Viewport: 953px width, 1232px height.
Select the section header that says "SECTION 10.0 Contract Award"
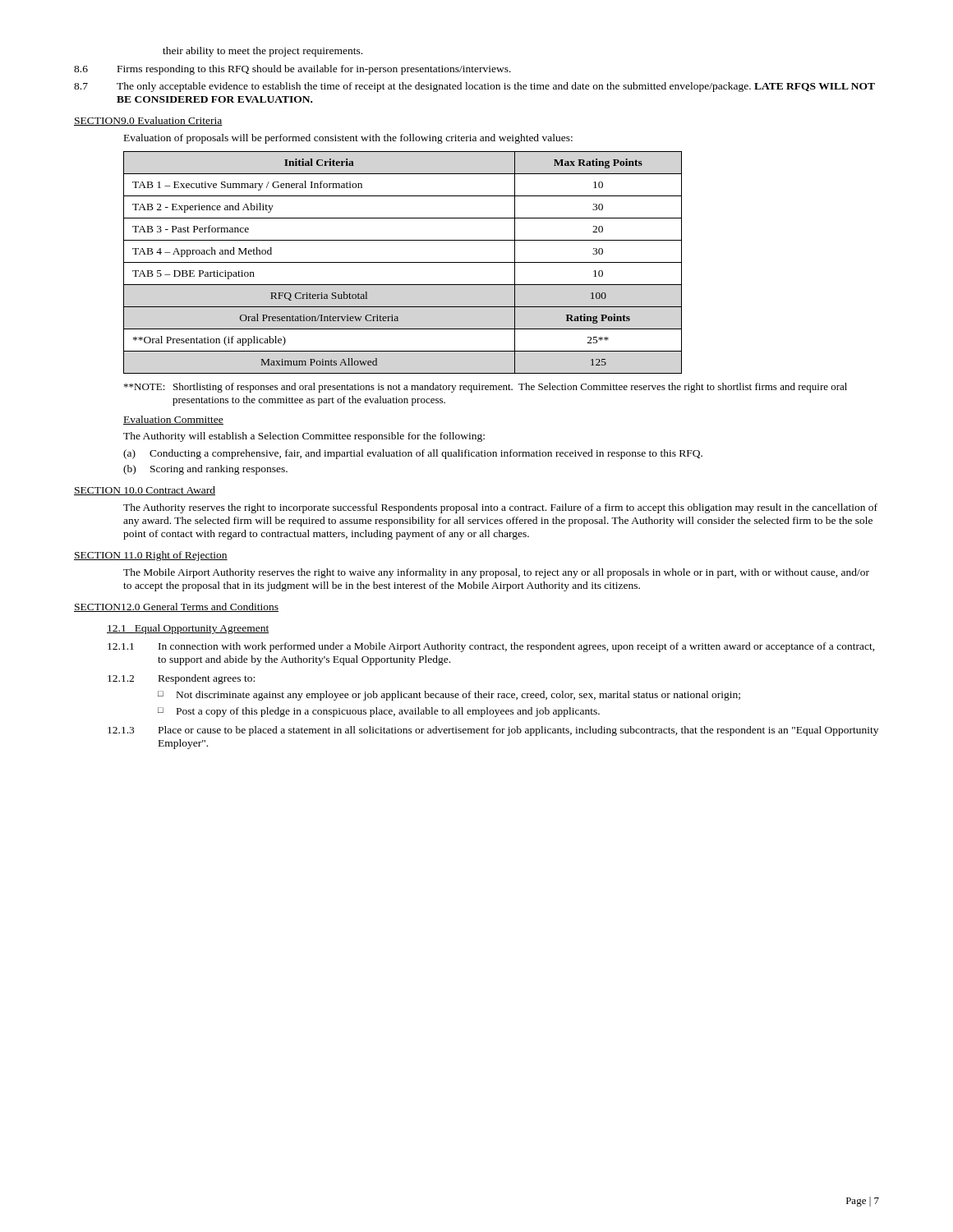click(145, 490)
